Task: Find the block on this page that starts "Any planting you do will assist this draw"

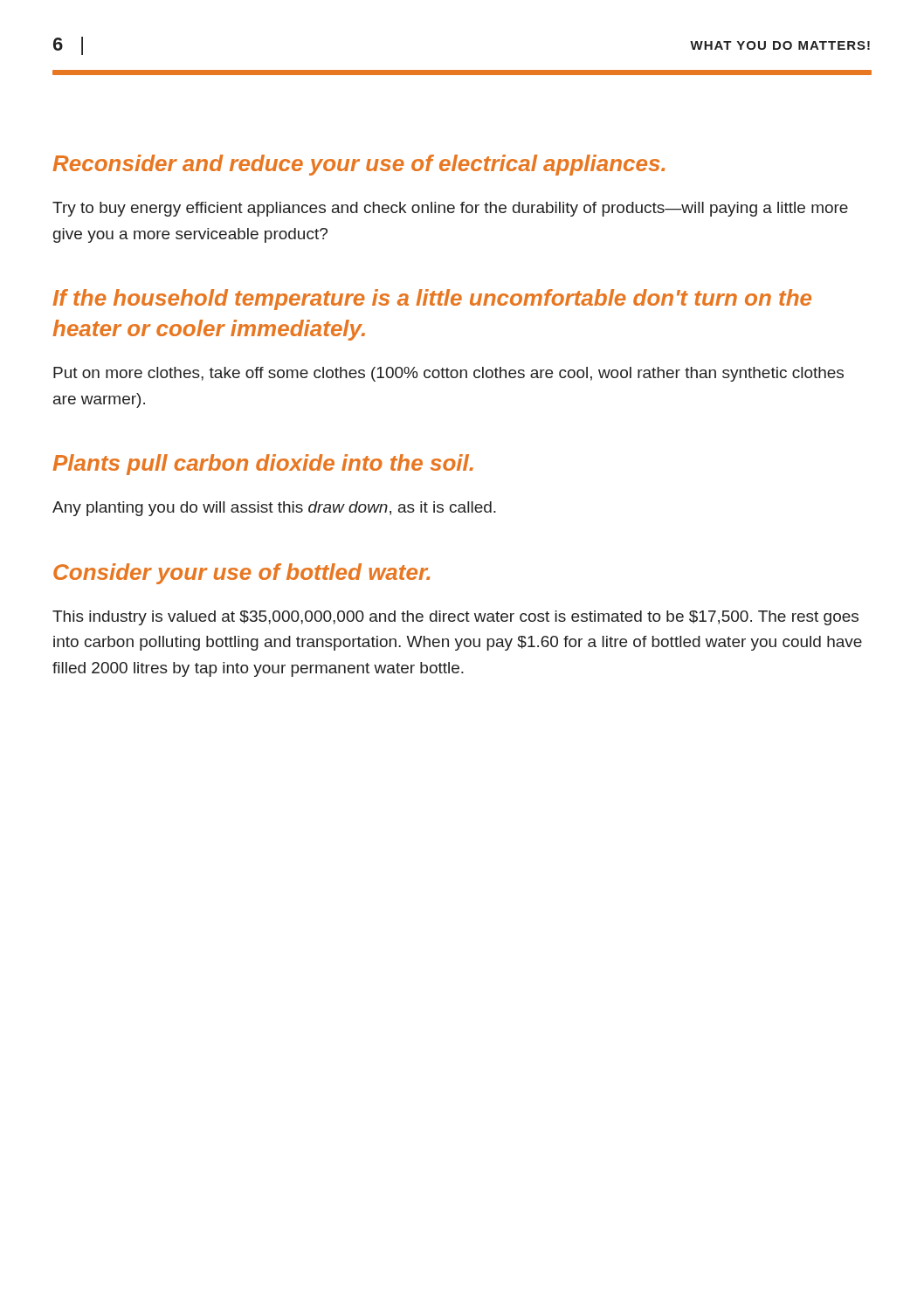Action: pos(275,507)
